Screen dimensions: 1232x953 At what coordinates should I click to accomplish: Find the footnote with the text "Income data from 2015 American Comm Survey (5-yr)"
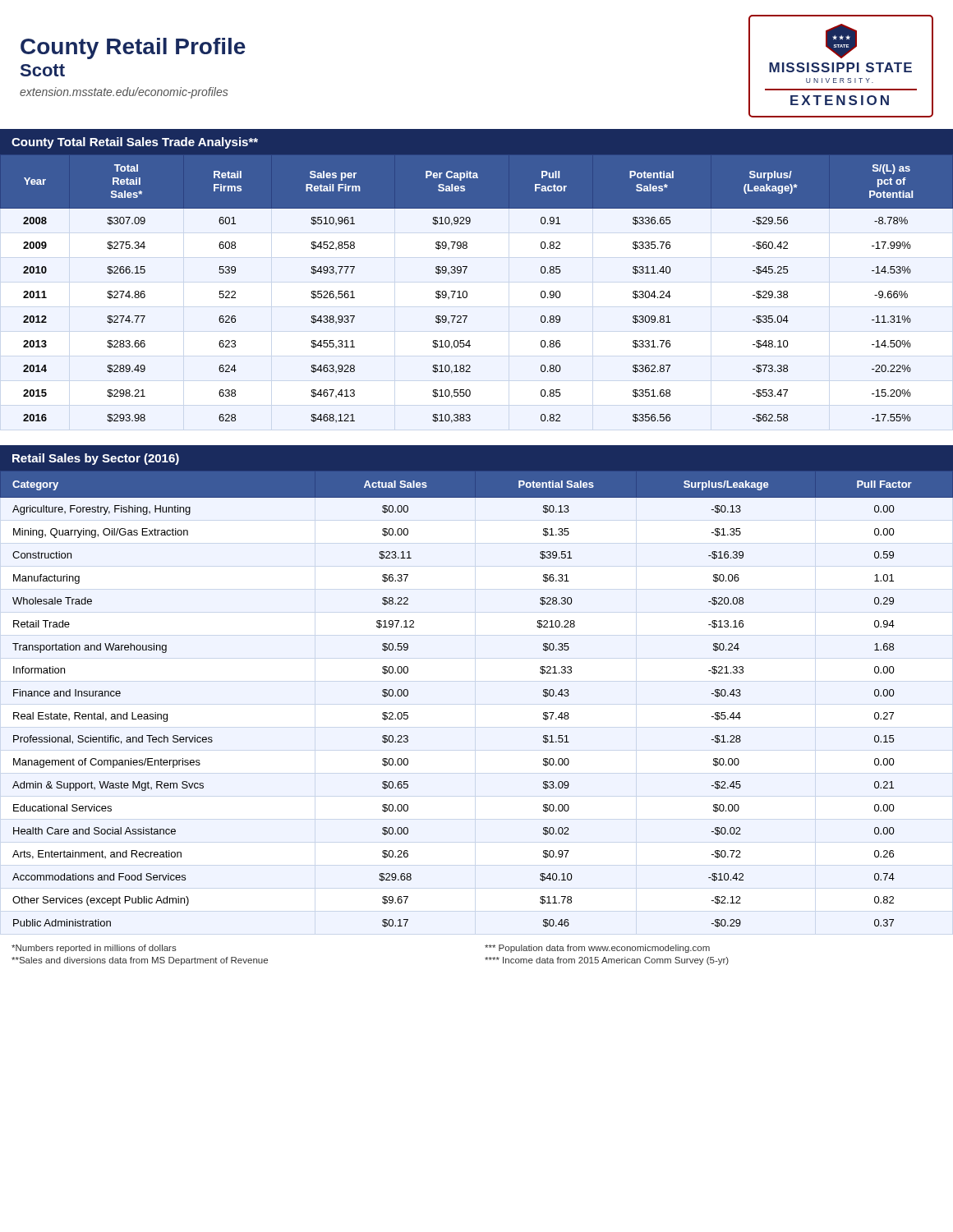click(x=607, y=960)
